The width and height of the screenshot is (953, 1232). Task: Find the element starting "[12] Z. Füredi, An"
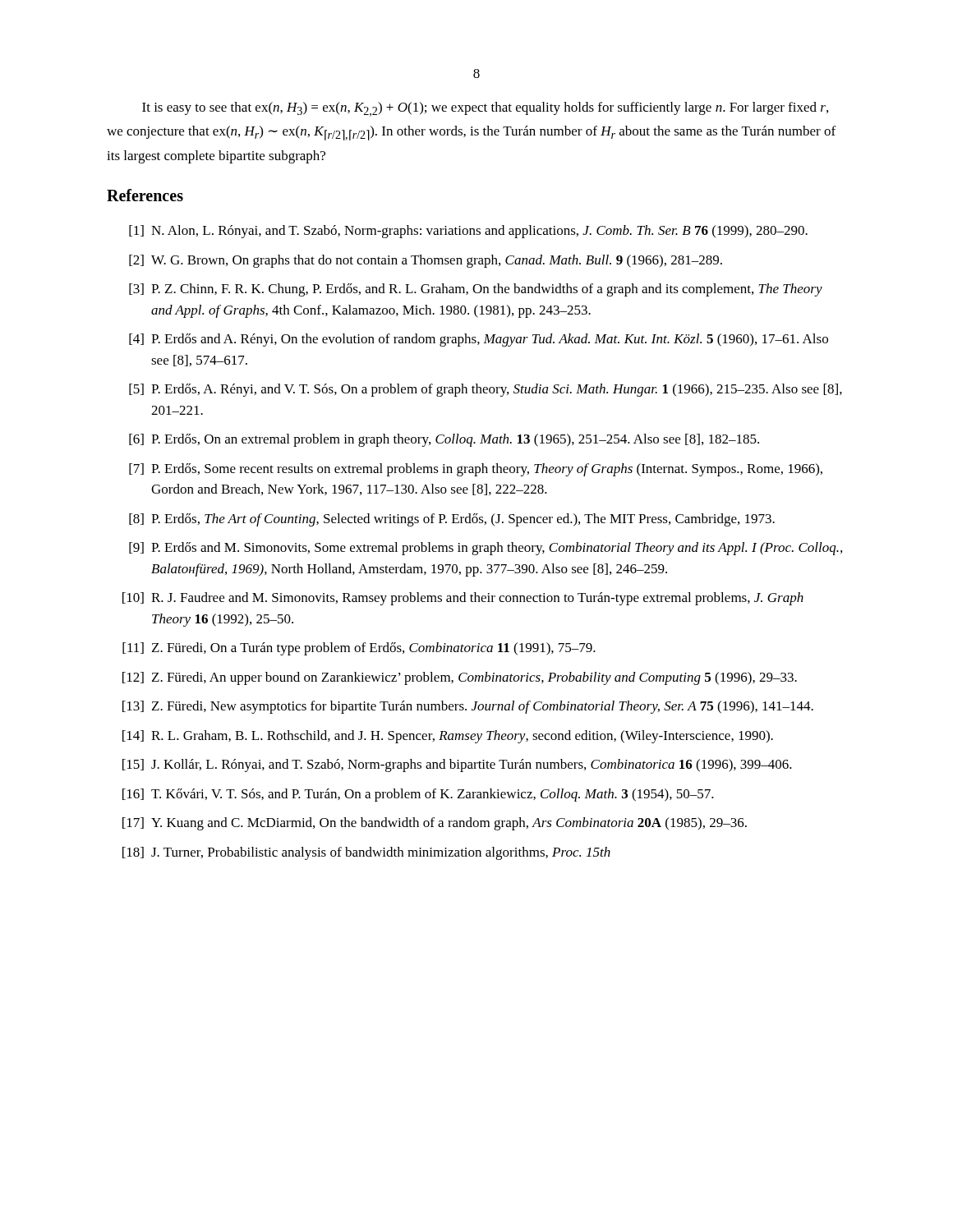tap(476, 677)
